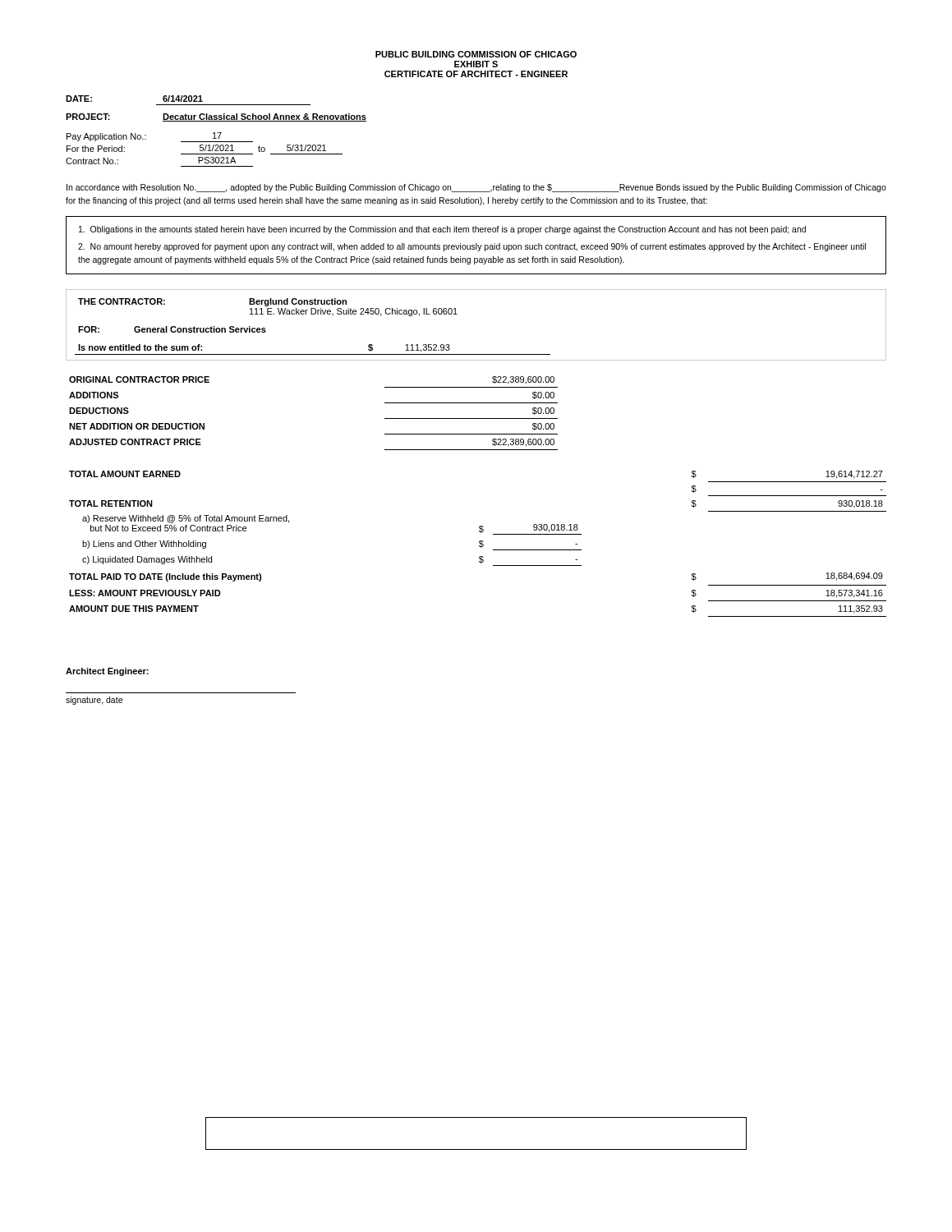Screen dimensions: 1232x952
Task: Find the table that mentions "ORIGINAL CONTRACTOR PRICE"
Action: [476, 411]
